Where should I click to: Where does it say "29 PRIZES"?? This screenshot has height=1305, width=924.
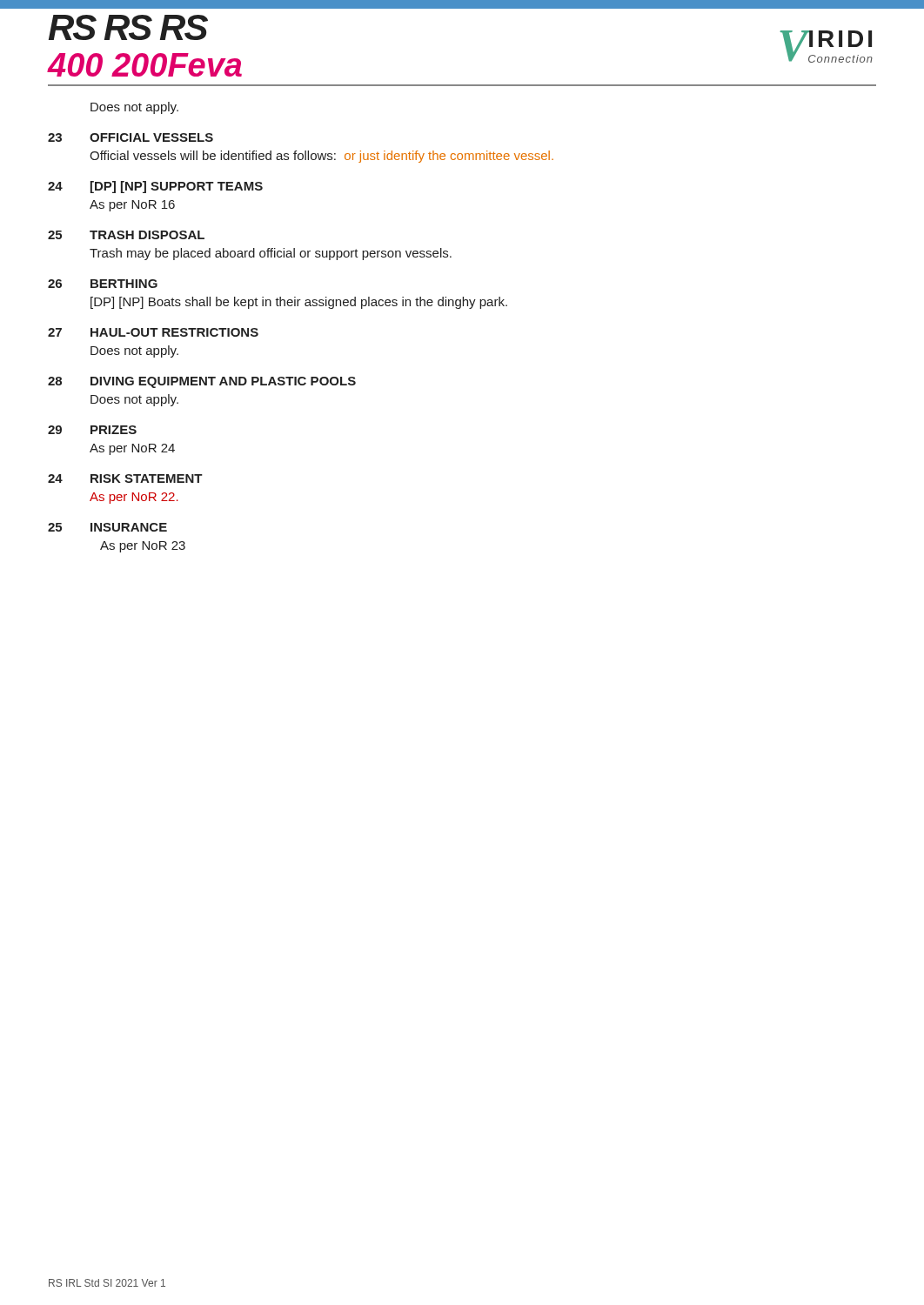[92, 429]
